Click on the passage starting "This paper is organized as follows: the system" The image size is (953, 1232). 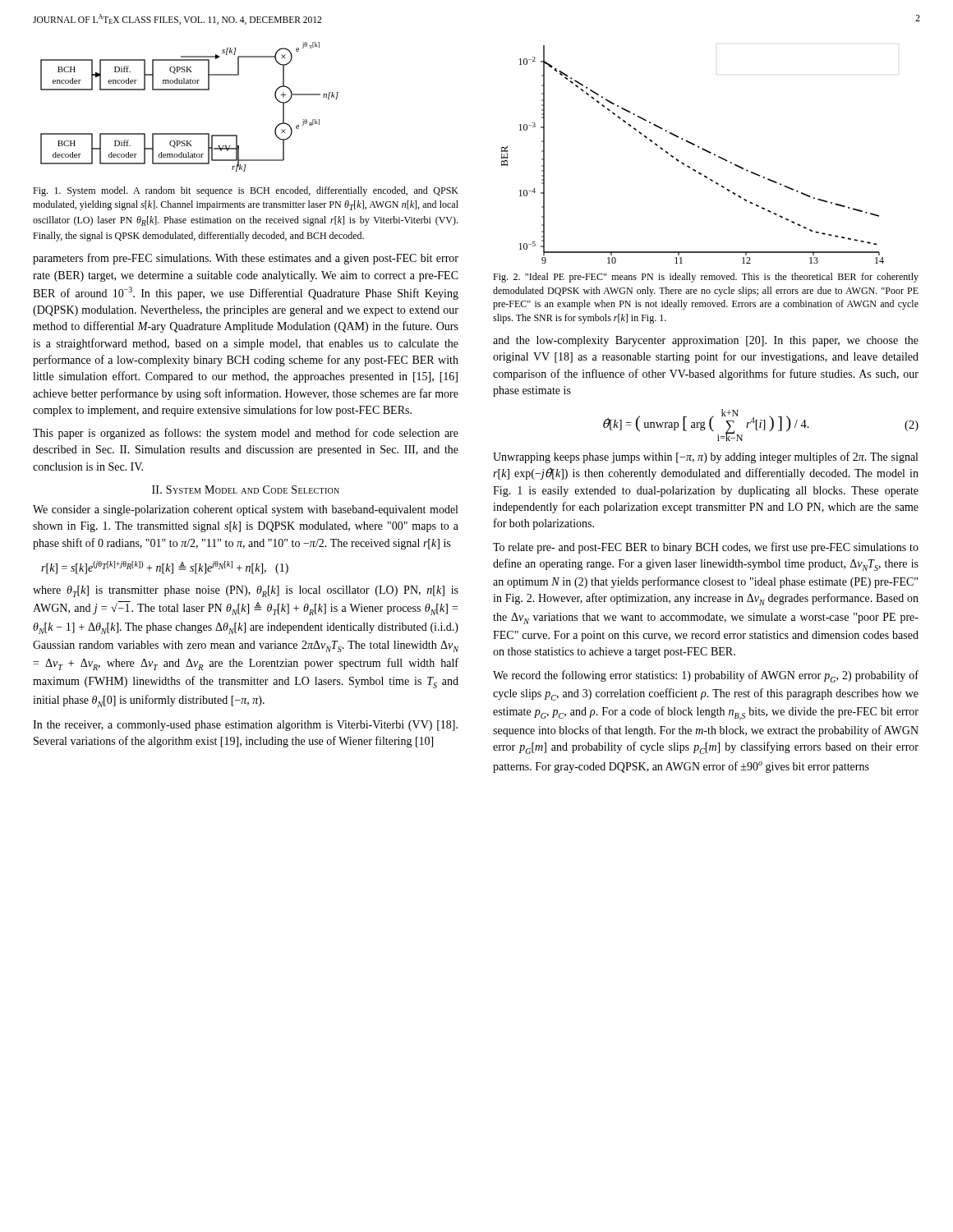246,450
